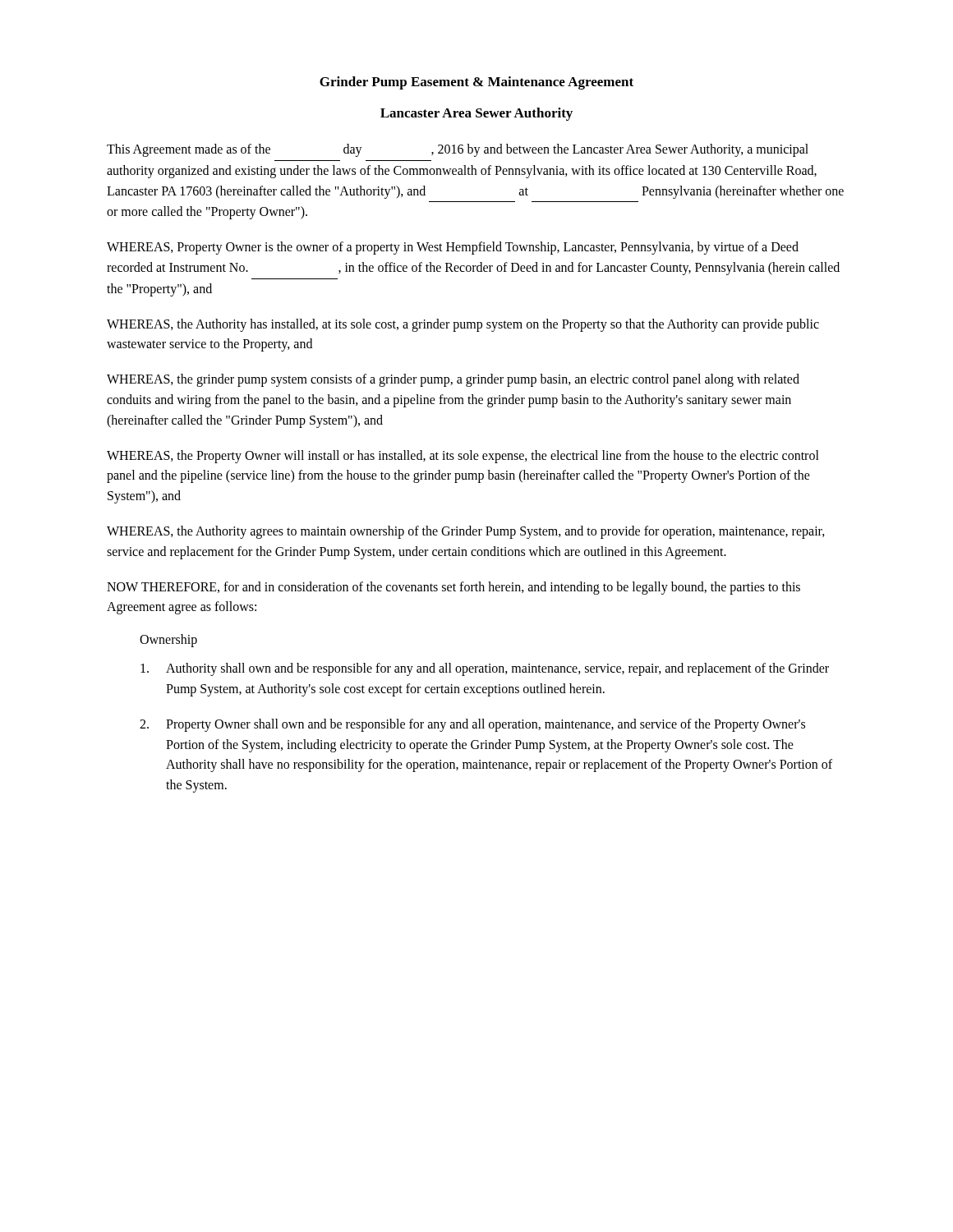The height and width of the screenshot is (1232, 953).
Task: Locate the text starting "WHEREAS, Property Owner is"
Action: 473,268
